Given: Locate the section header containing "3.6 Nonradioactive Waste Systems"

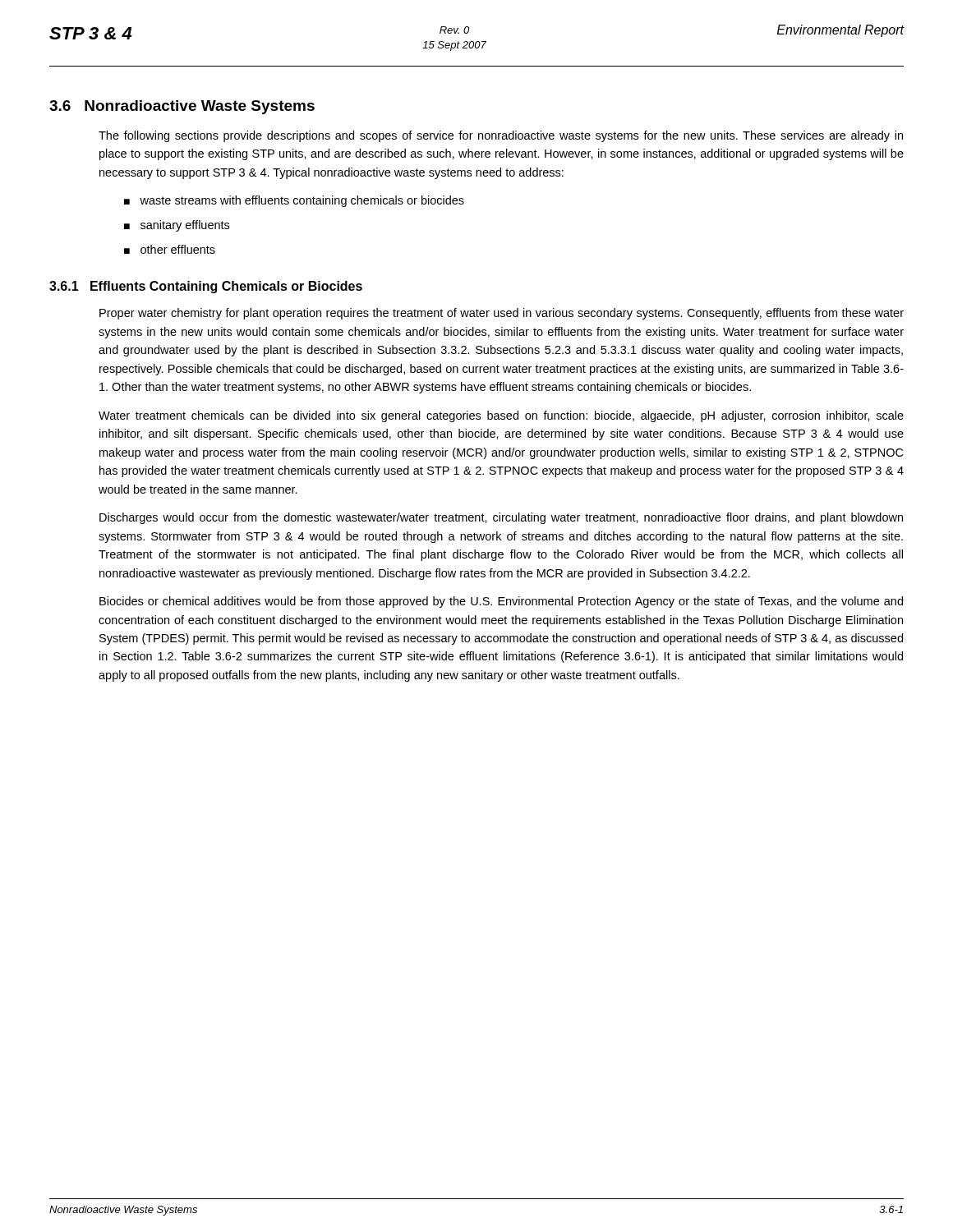Looking at the screenshot, I should coord(182,106).
